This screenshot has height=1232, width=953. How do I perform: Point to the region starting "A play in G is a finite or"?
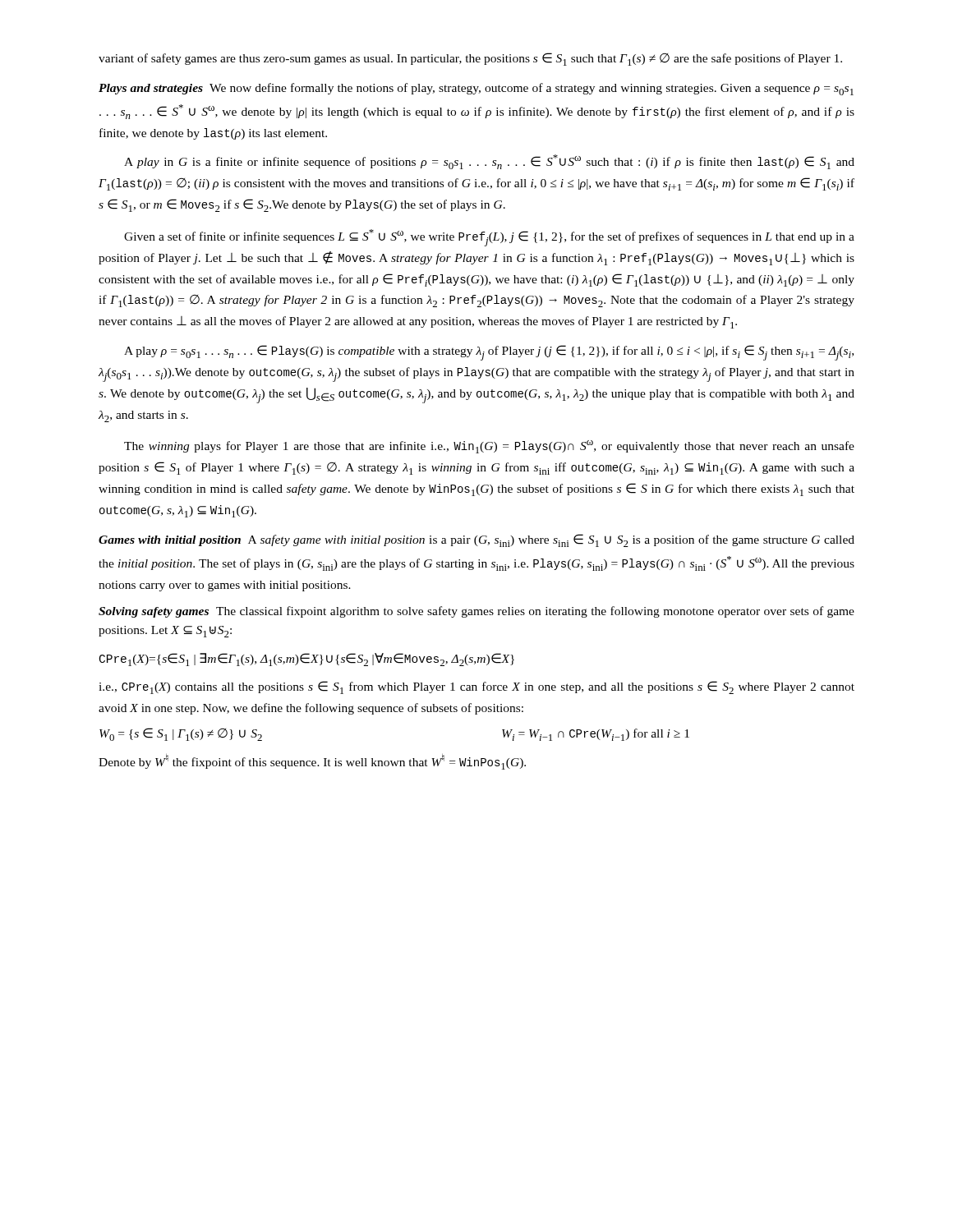click(476, 184)
